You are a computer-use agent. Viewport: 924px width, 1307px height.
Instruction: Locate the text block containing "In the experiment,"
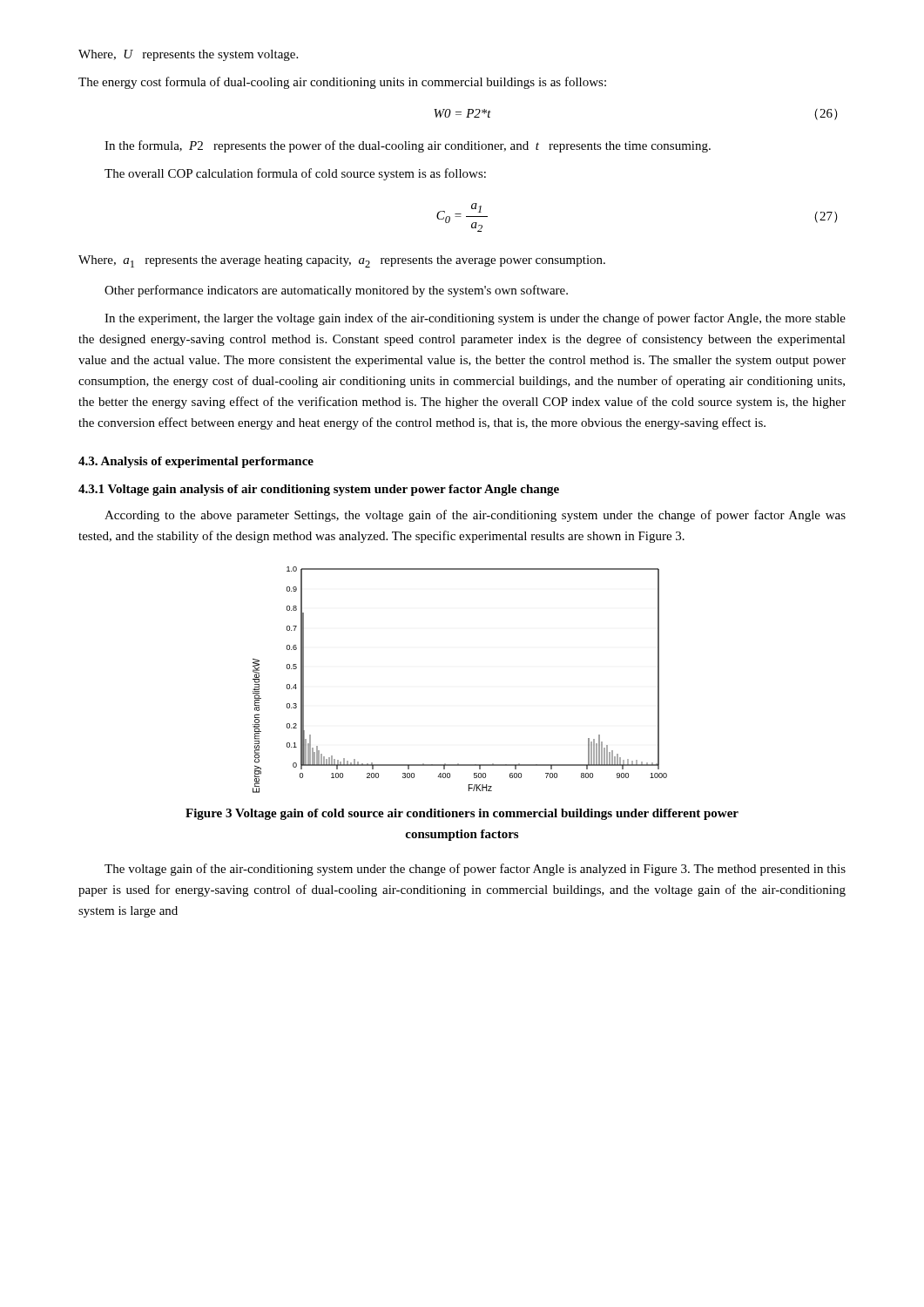coord(462,370)
